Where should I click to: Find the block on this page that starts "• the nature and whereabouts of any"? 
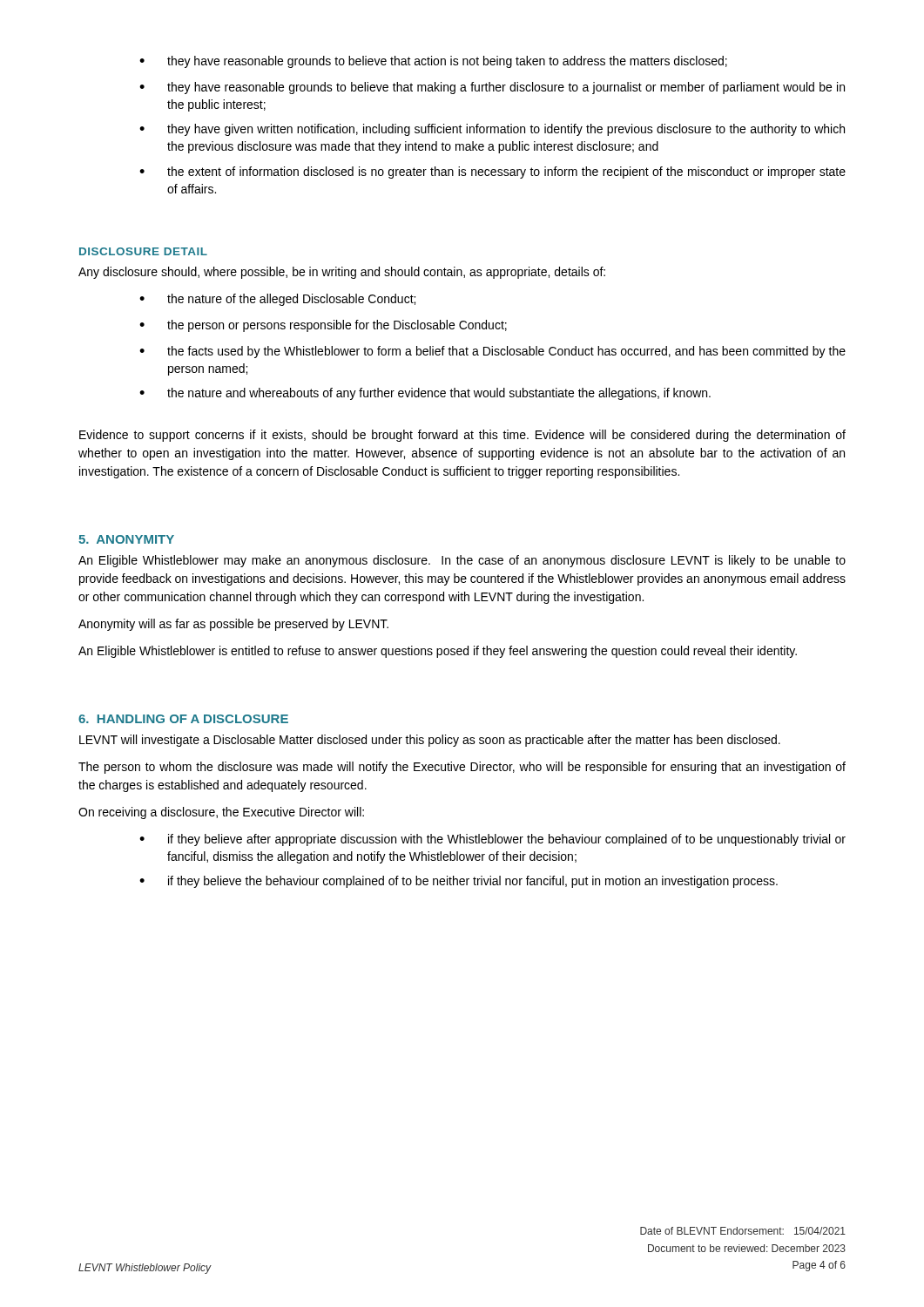point(488,394)
